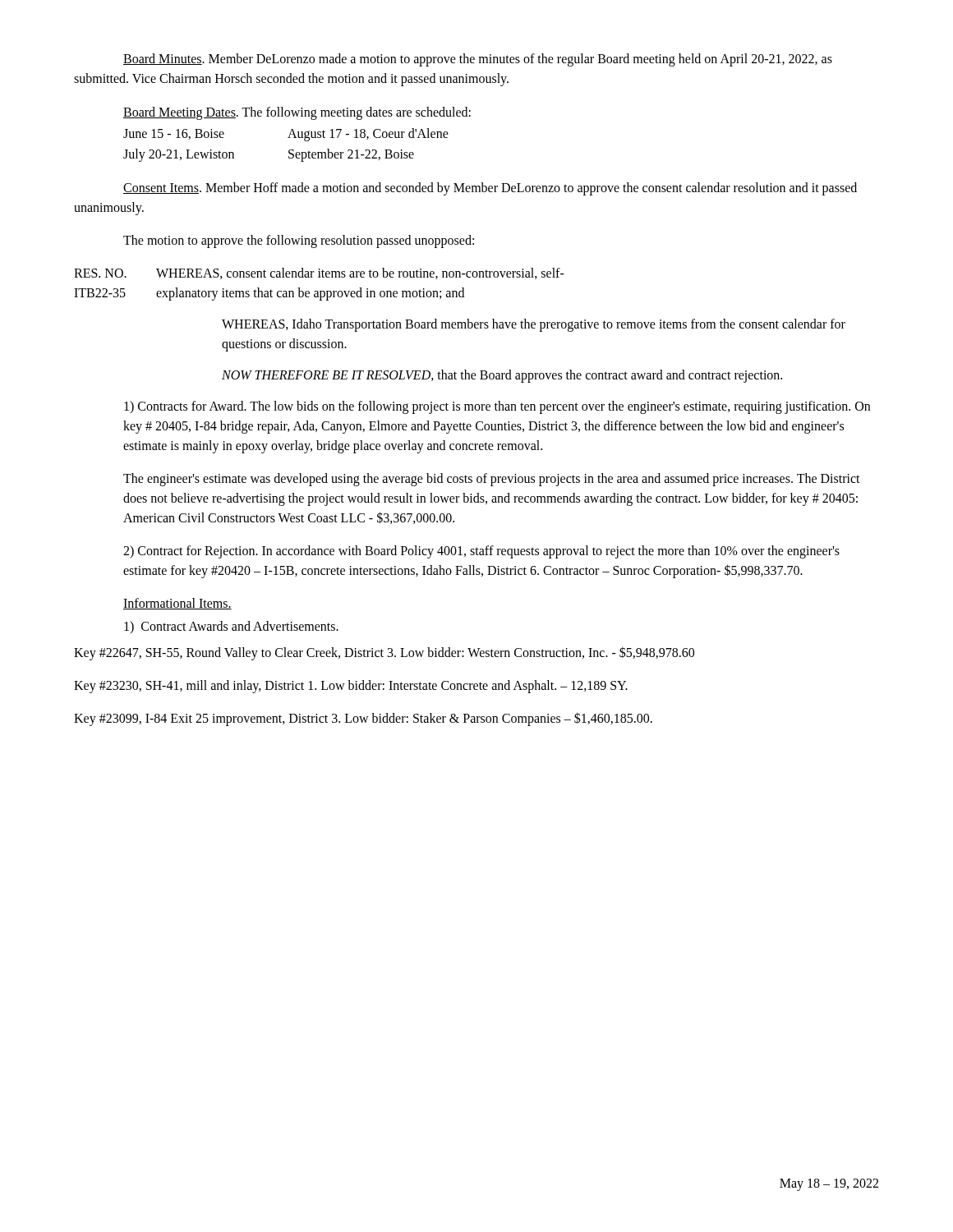Click the passage that begins "Key #22647, SH-55, Round Valley to"

pyautogui.click(x=384, y=652)
